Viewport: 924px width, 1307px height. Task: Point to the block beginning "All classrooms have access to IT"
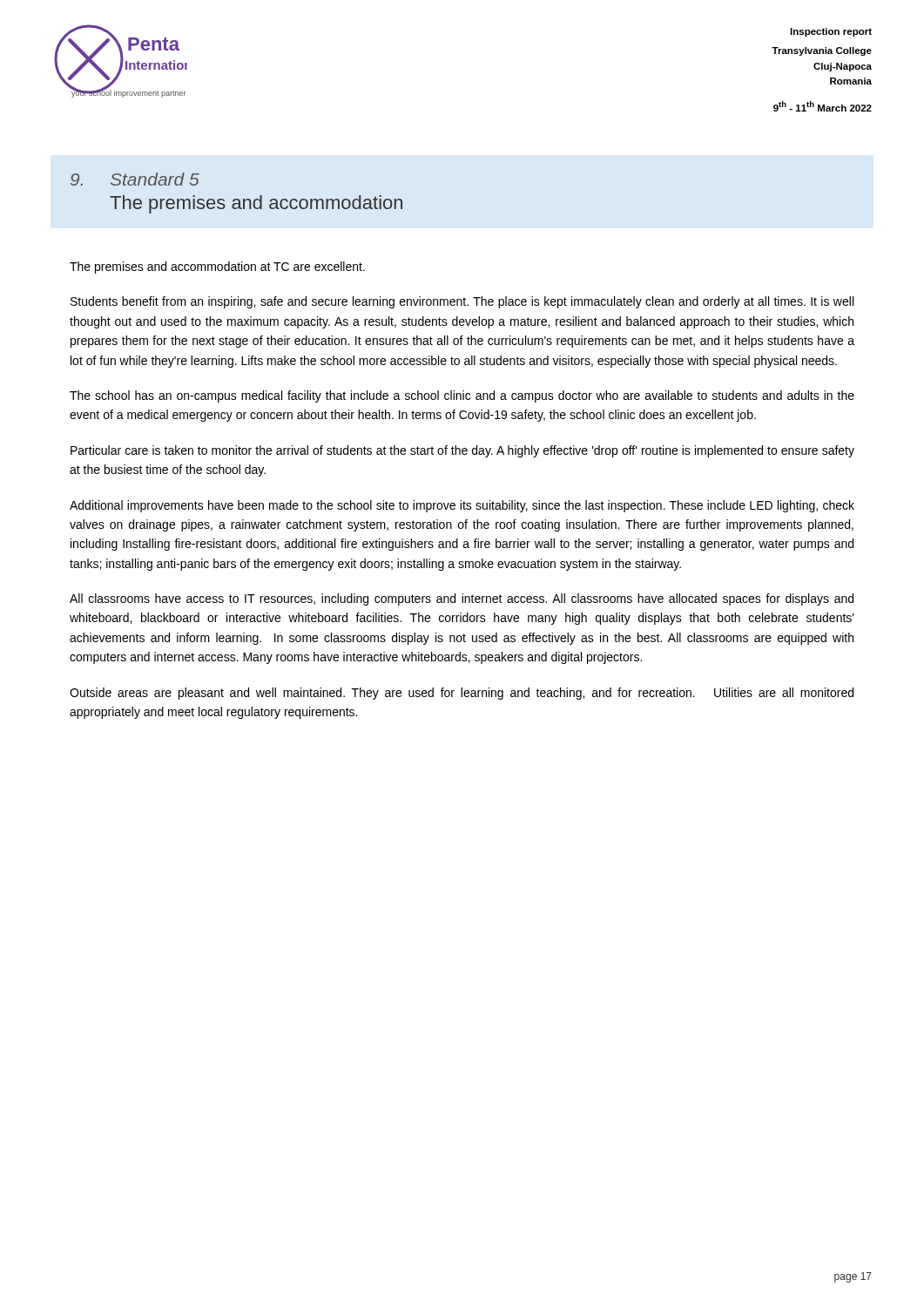click(462, 628)
